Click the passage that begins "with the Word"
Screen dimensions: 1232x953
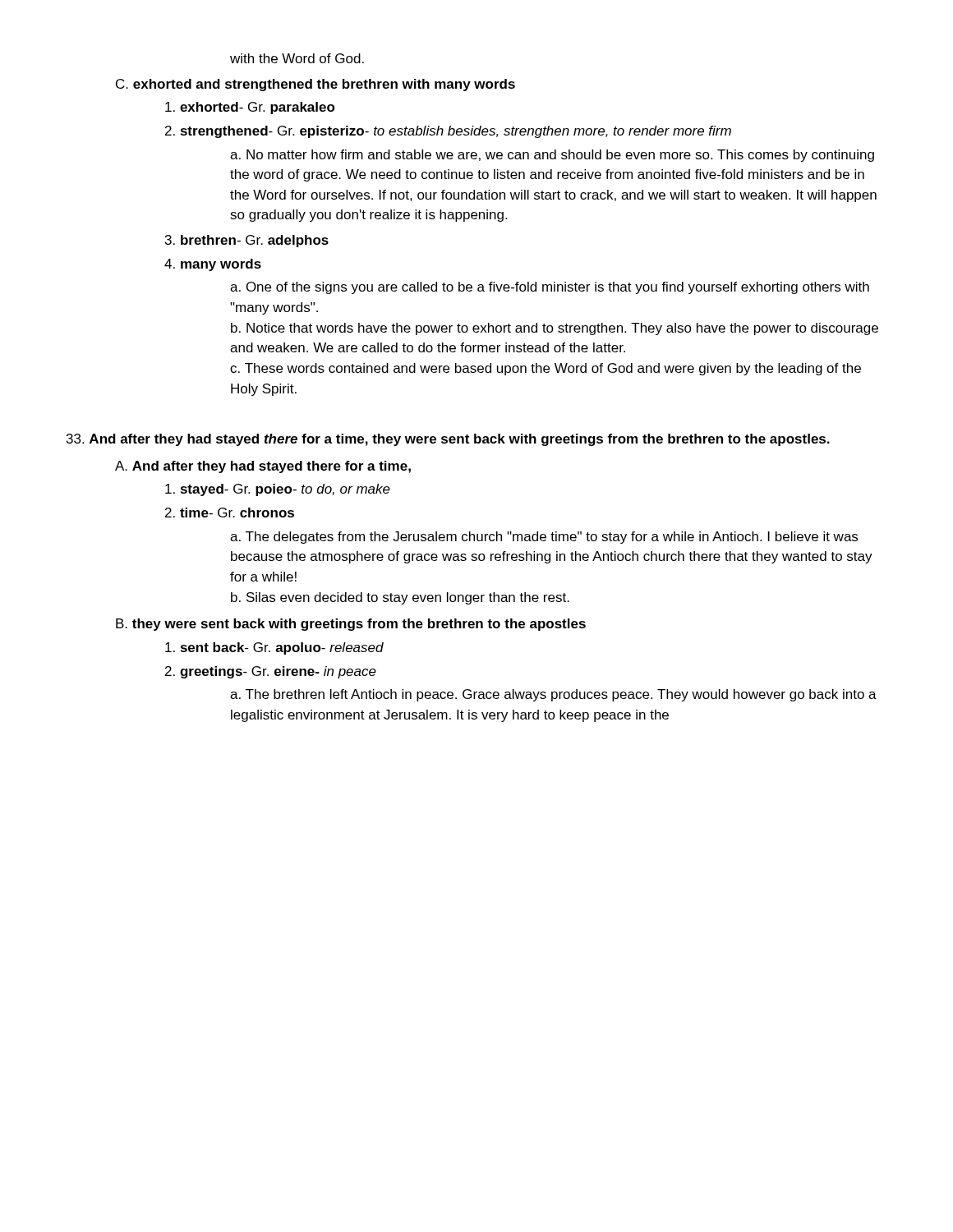pyautogui.click(x=297, y=59)
